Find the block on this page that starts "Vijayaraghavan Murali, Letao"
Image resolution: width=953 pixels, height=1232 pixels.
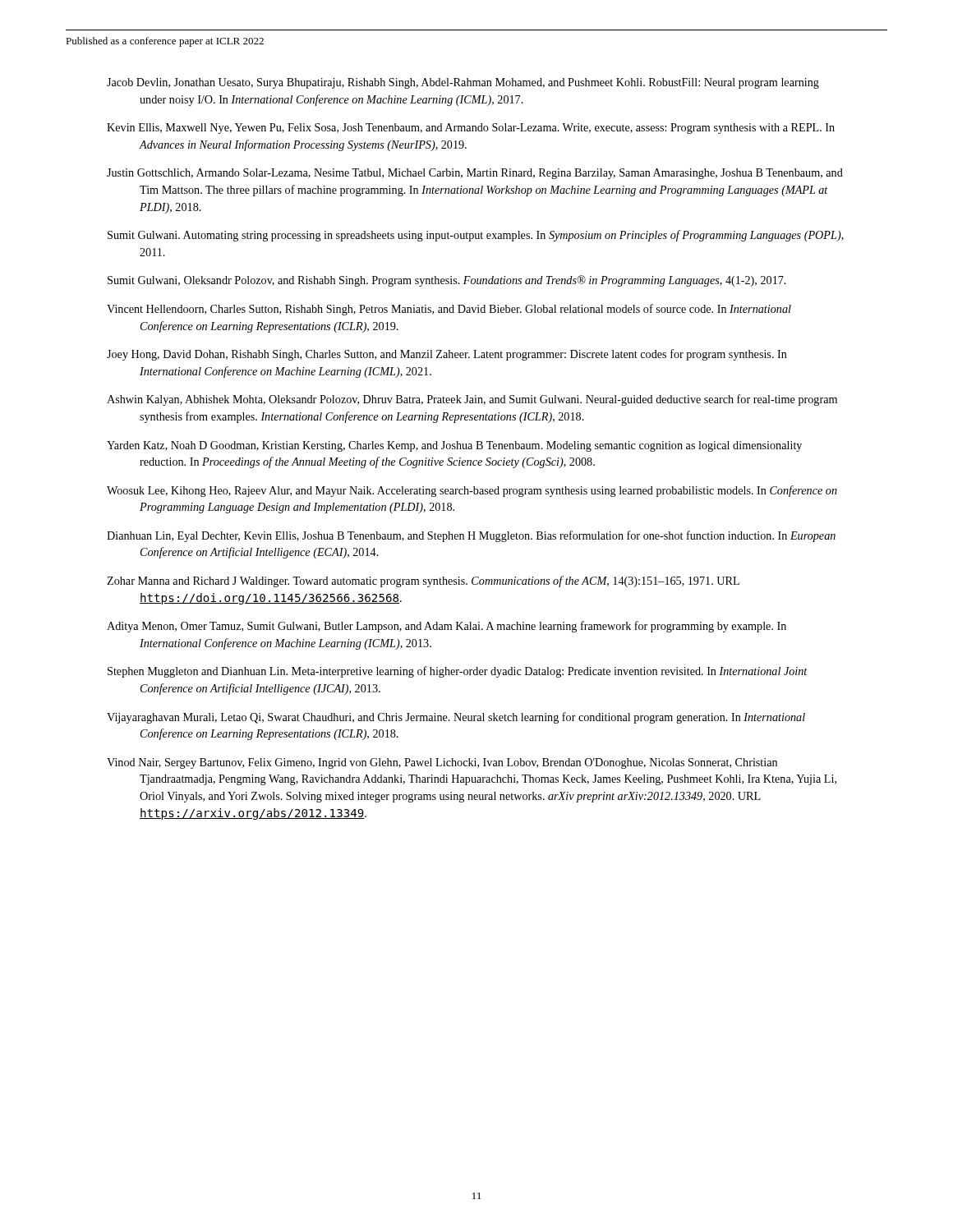click(456, 725)
